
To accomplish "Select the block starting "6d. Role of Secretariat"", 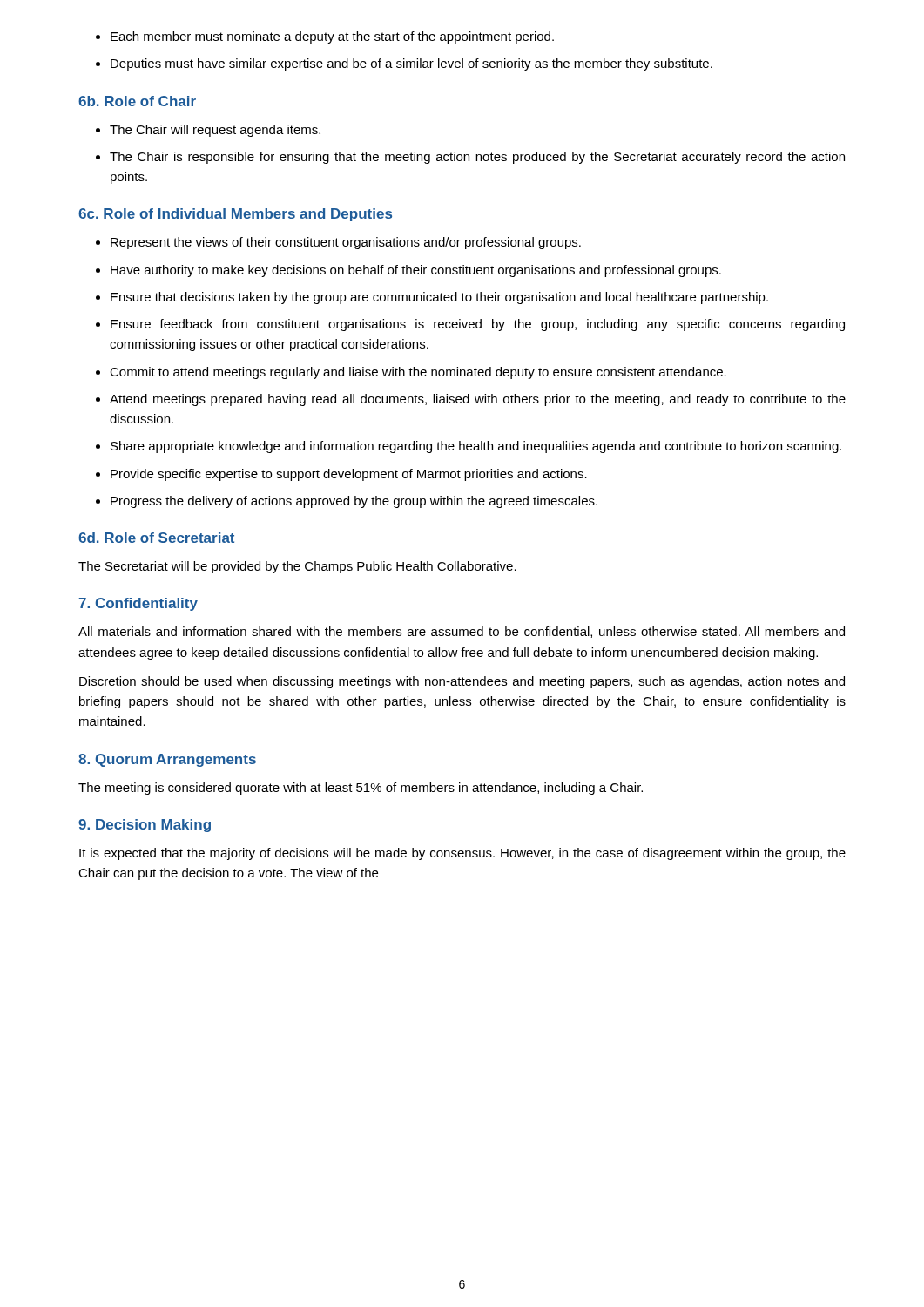I will pos(157,538).
